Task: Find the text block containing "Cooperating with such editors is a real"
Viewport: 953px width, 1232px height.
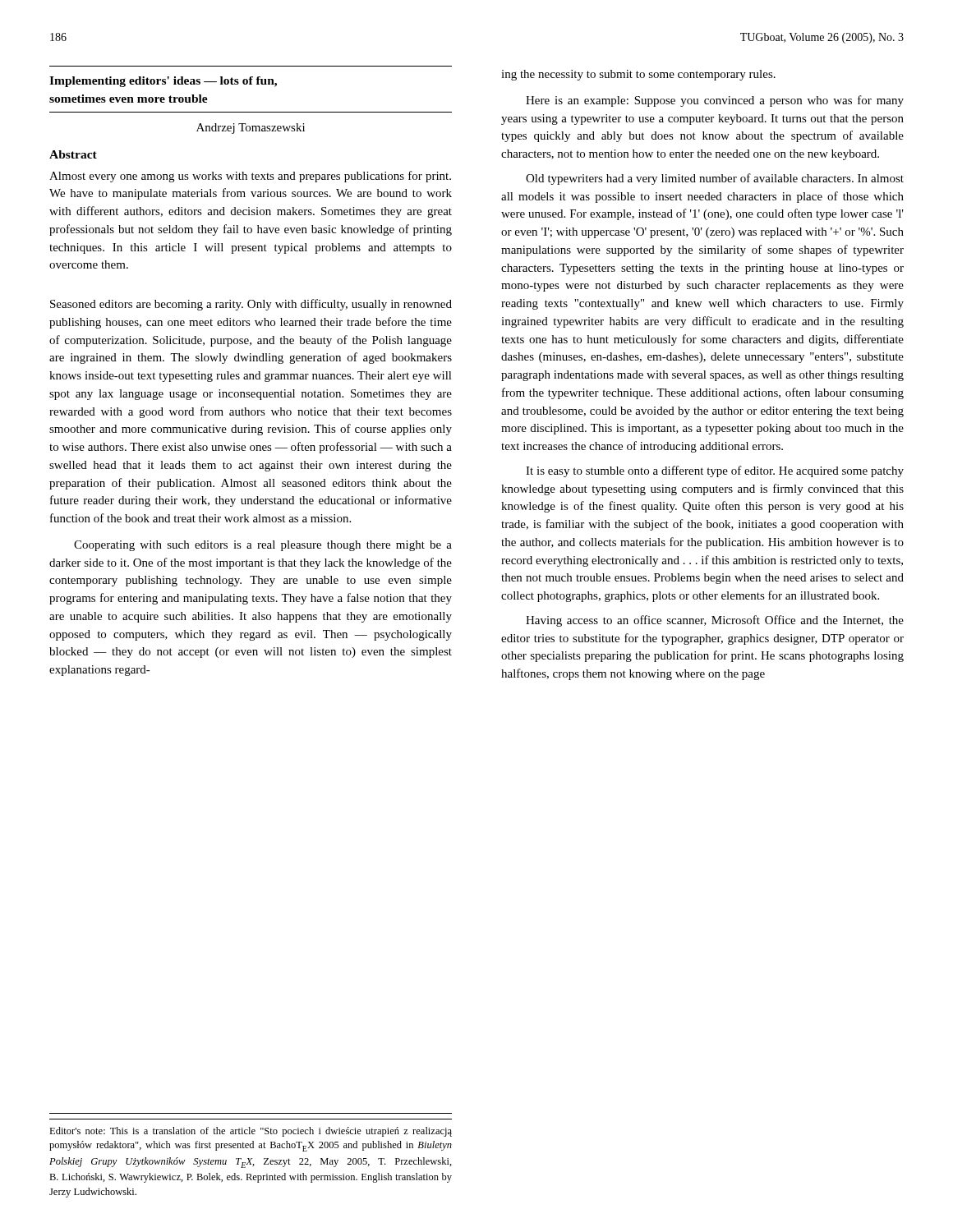Action: [251, 607]
